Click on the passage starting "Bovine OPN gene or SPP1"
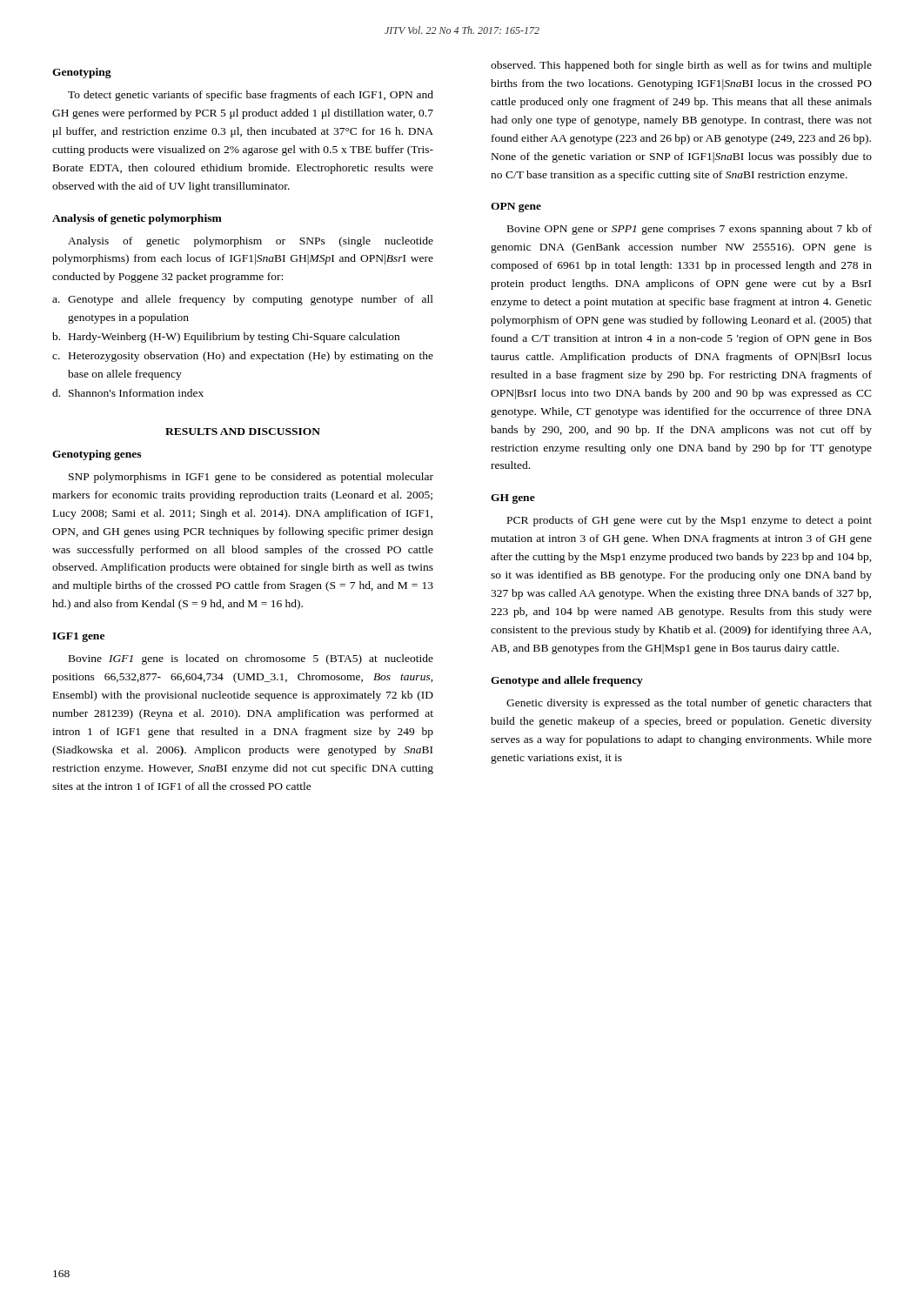 (x=681, y=347)
